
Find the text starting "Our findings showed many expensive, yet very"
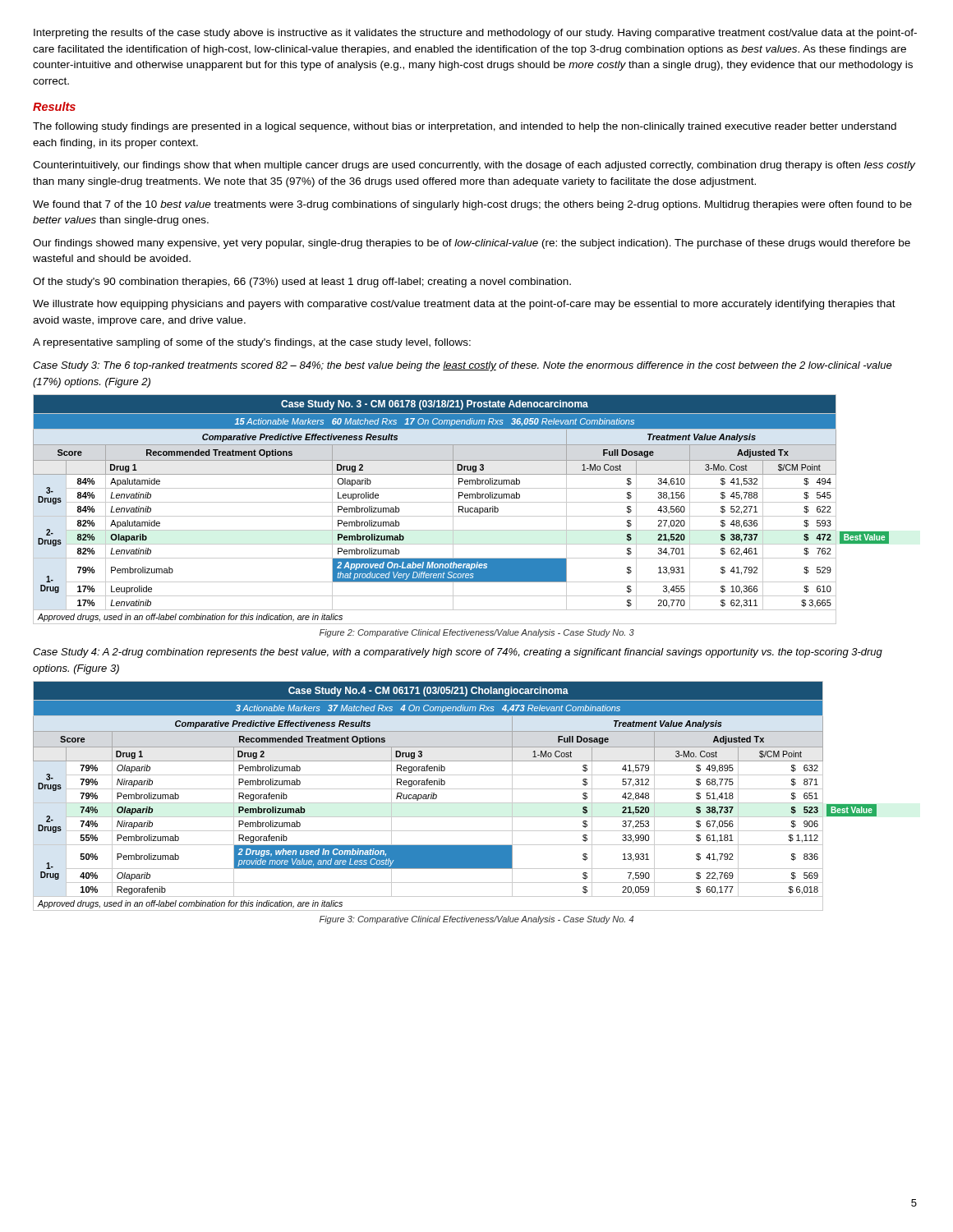[472, 250]
